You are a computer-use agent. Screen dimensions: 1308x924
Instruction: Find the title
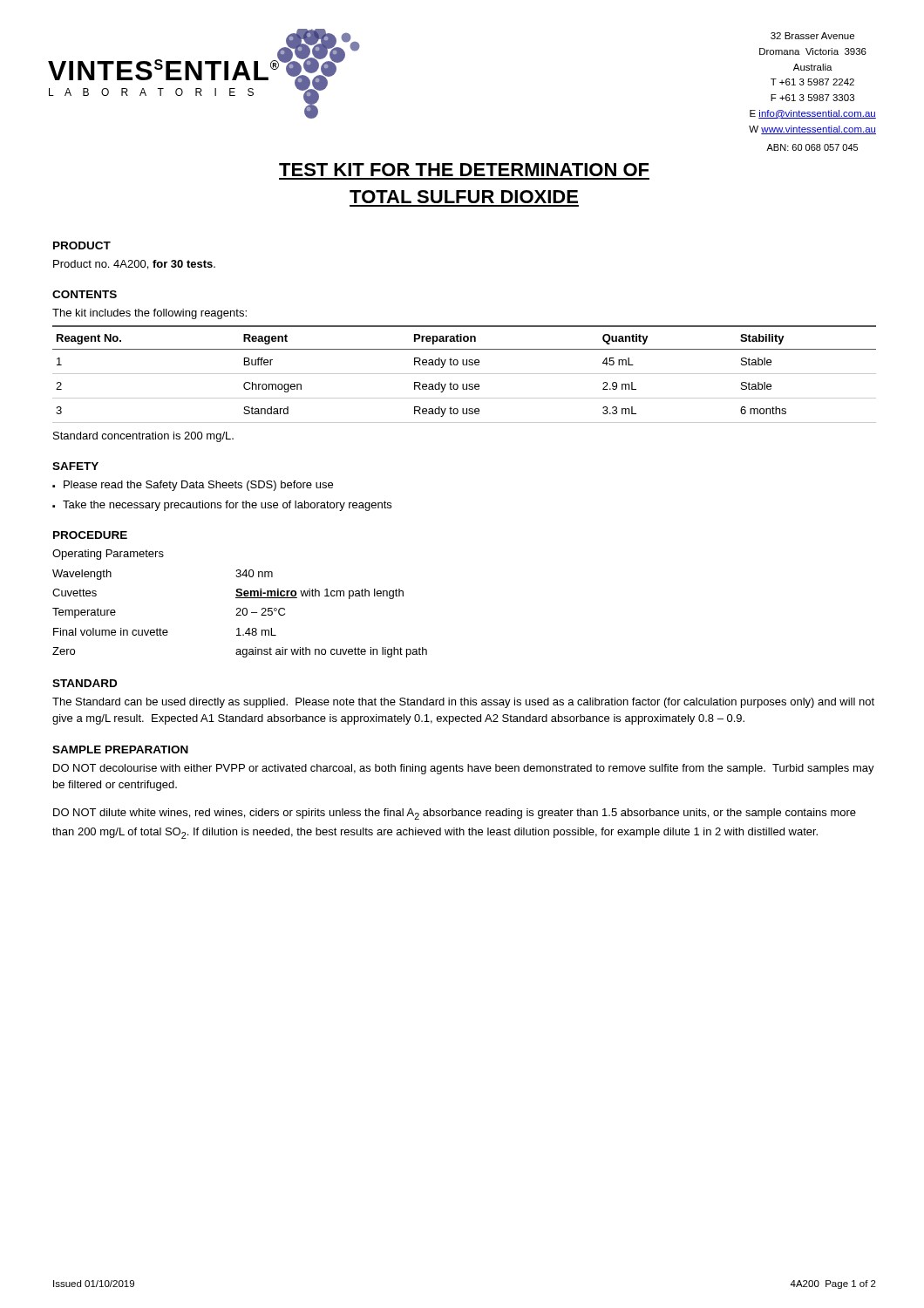[x=464, y=184]
